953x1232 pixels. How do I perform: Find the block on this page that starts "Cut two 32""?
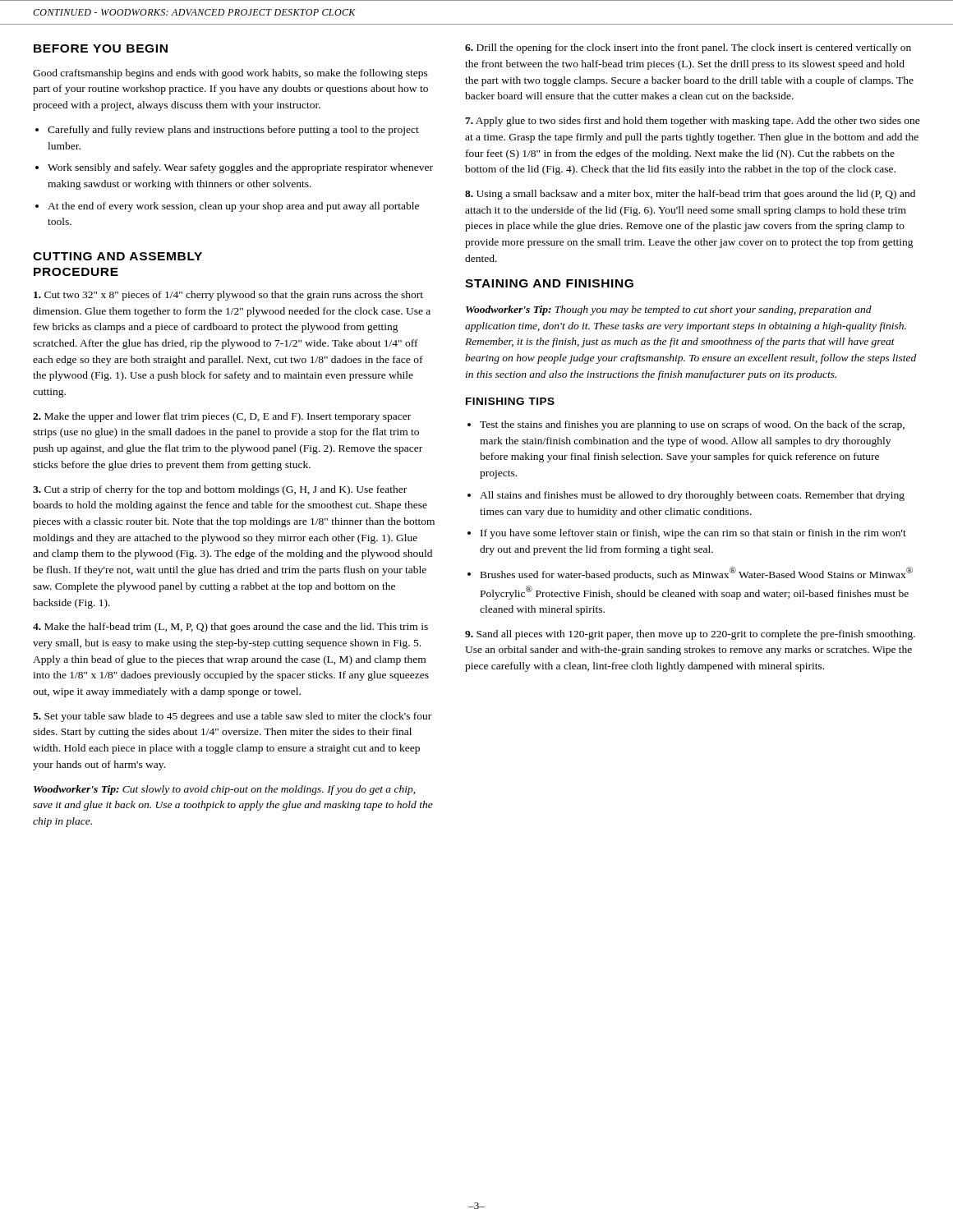234,343
